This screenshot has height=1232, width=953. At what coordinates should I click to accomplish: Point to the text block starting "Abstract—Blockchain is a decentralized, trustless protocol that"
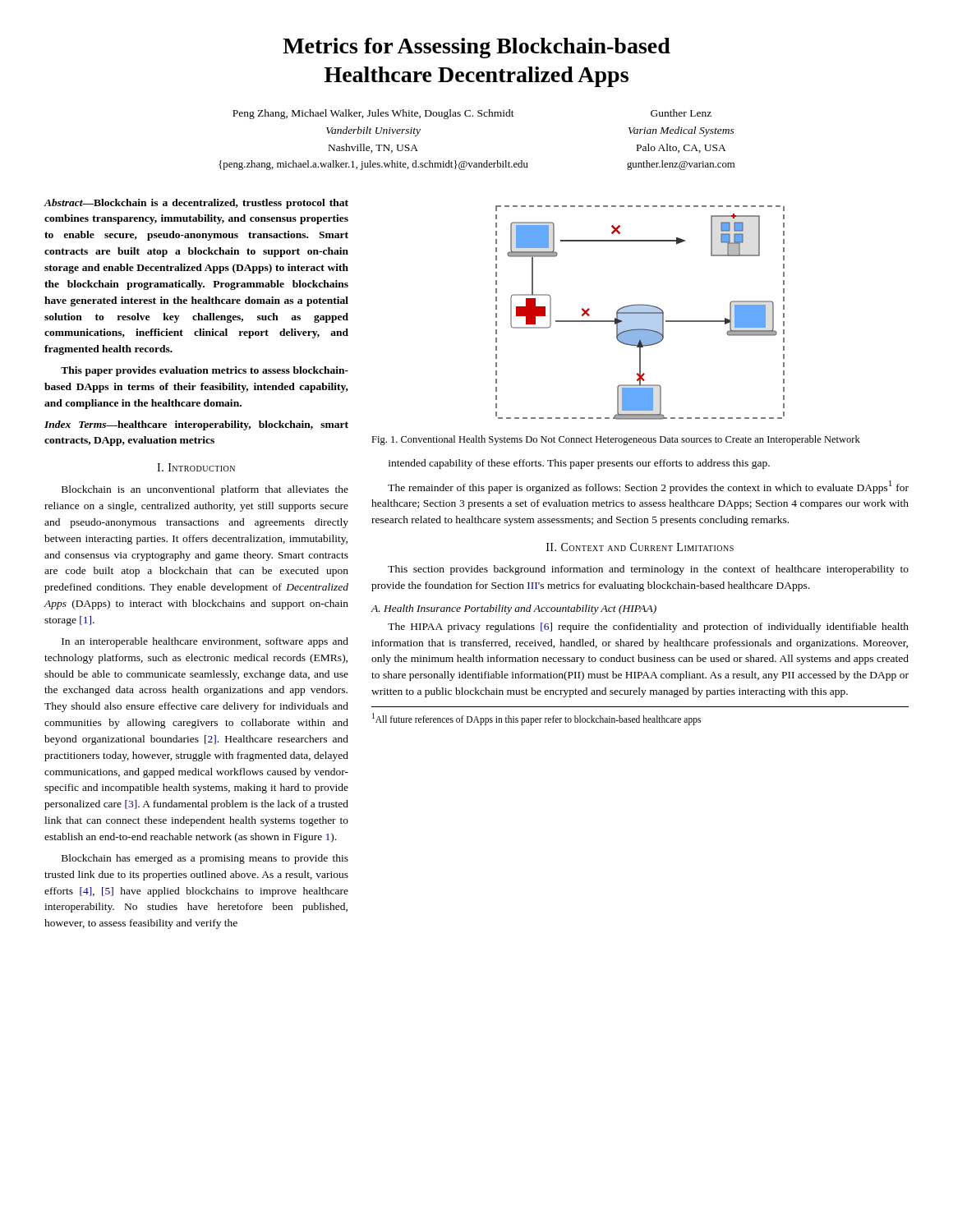pyautogui.click(x=196, y=321)
